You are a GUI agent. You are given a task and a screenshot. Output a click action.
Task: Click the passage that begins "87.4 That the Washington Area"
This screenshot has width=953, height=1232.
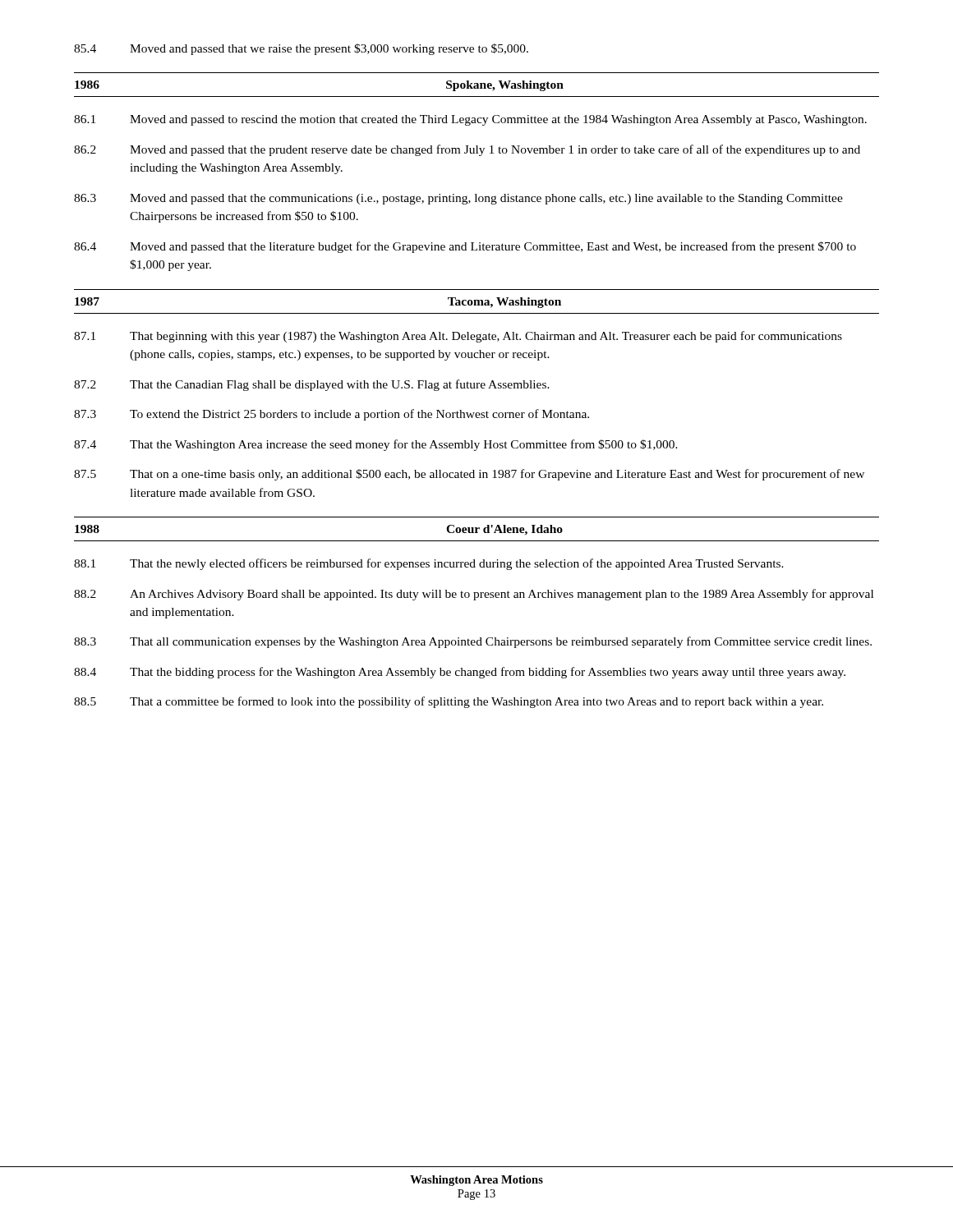(476, 444)
